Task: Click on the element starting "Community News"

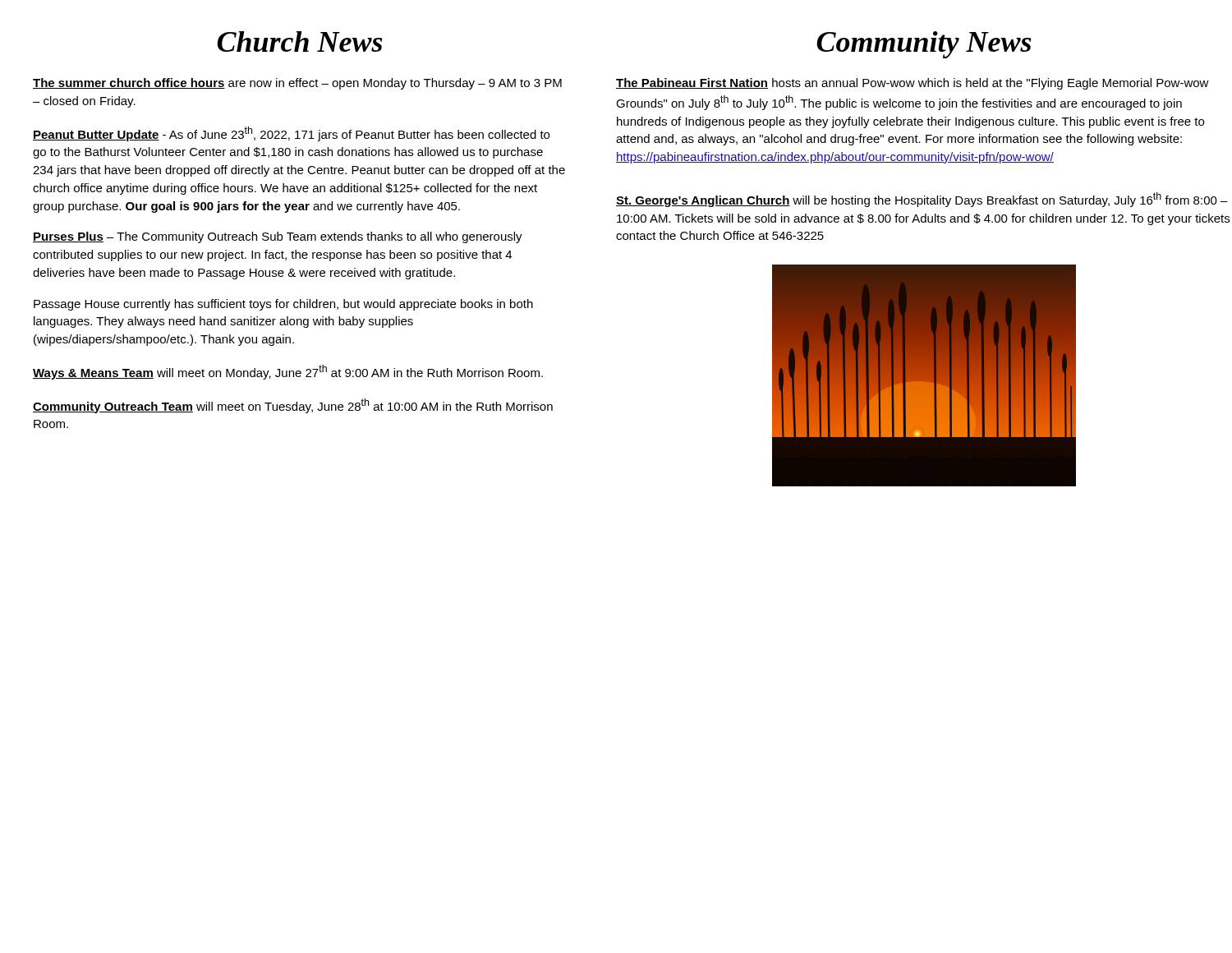Action: [x=924, y=42]
